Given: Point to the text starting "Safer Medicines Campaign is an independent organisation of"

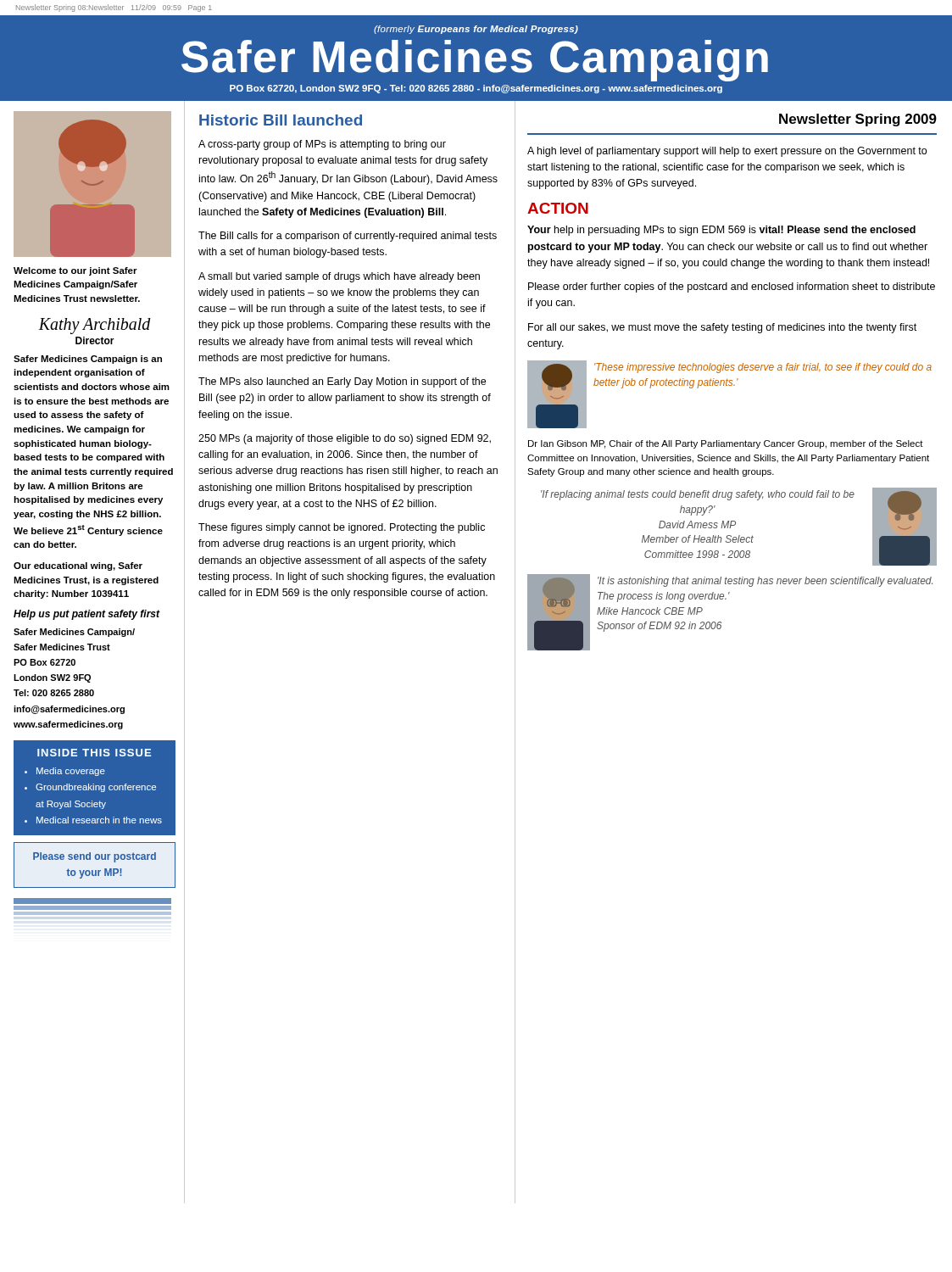Looking at the screenshot, I should 93,451.
